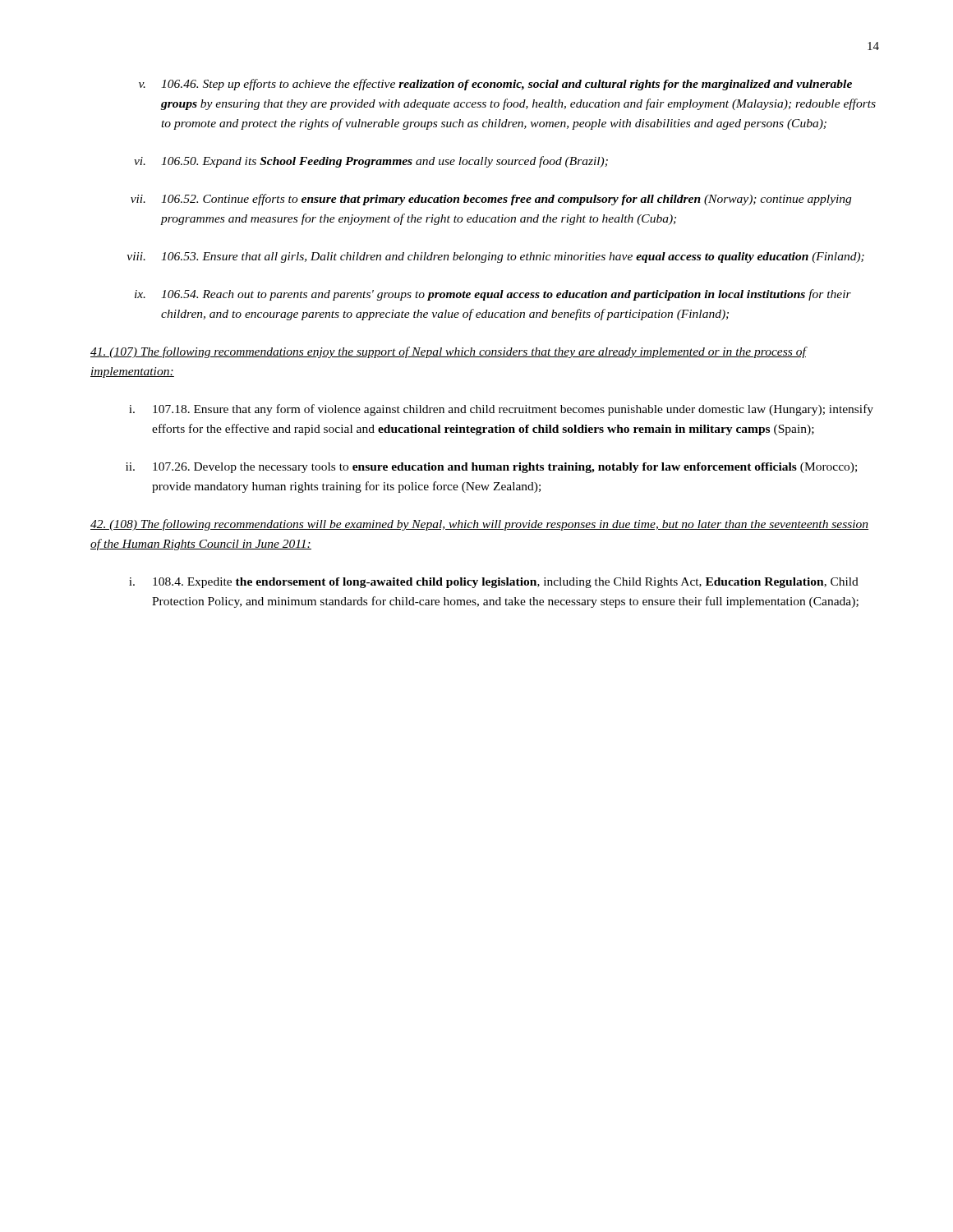Locate the block of text that opens with "i. 107.18. Ensure that any form of violence"
The image size is (953, 1232).
(x=485, y=419)
